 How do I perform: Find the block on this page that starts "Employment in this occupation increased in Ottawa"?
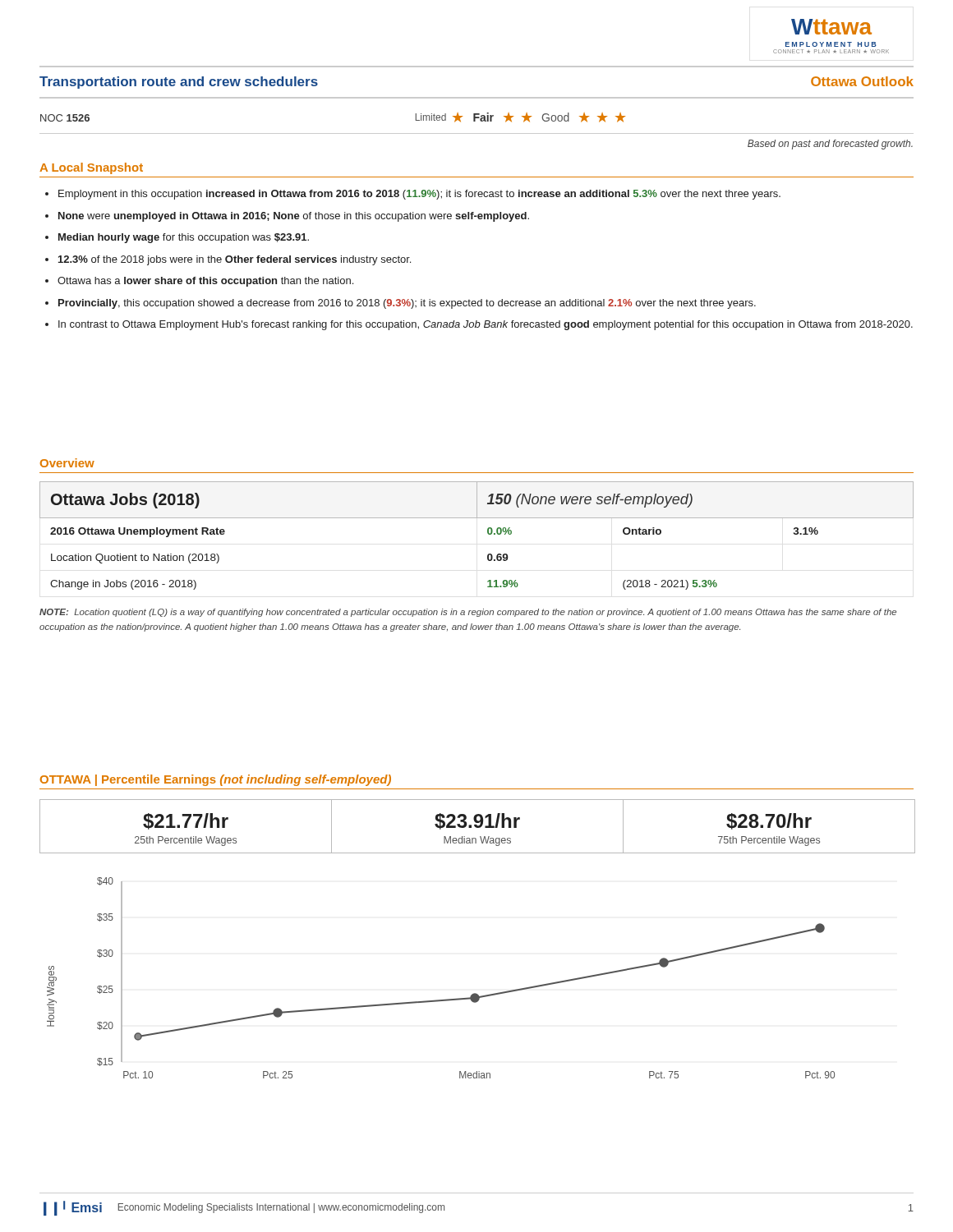pyautogui.click(x=419, y=193)
